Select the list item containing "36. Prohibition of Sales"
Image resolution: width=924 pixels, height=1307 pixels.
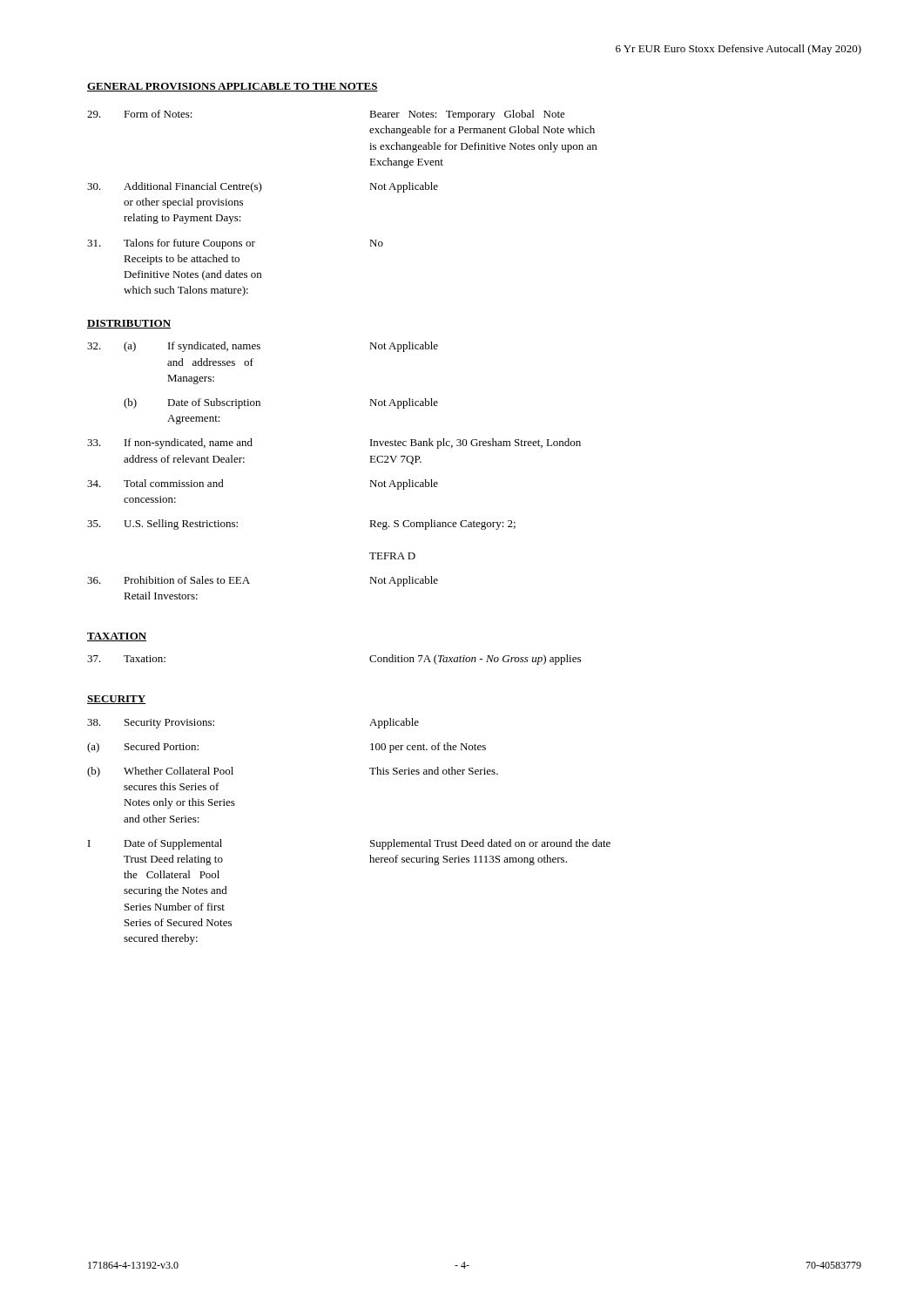(x=185, y=581)
